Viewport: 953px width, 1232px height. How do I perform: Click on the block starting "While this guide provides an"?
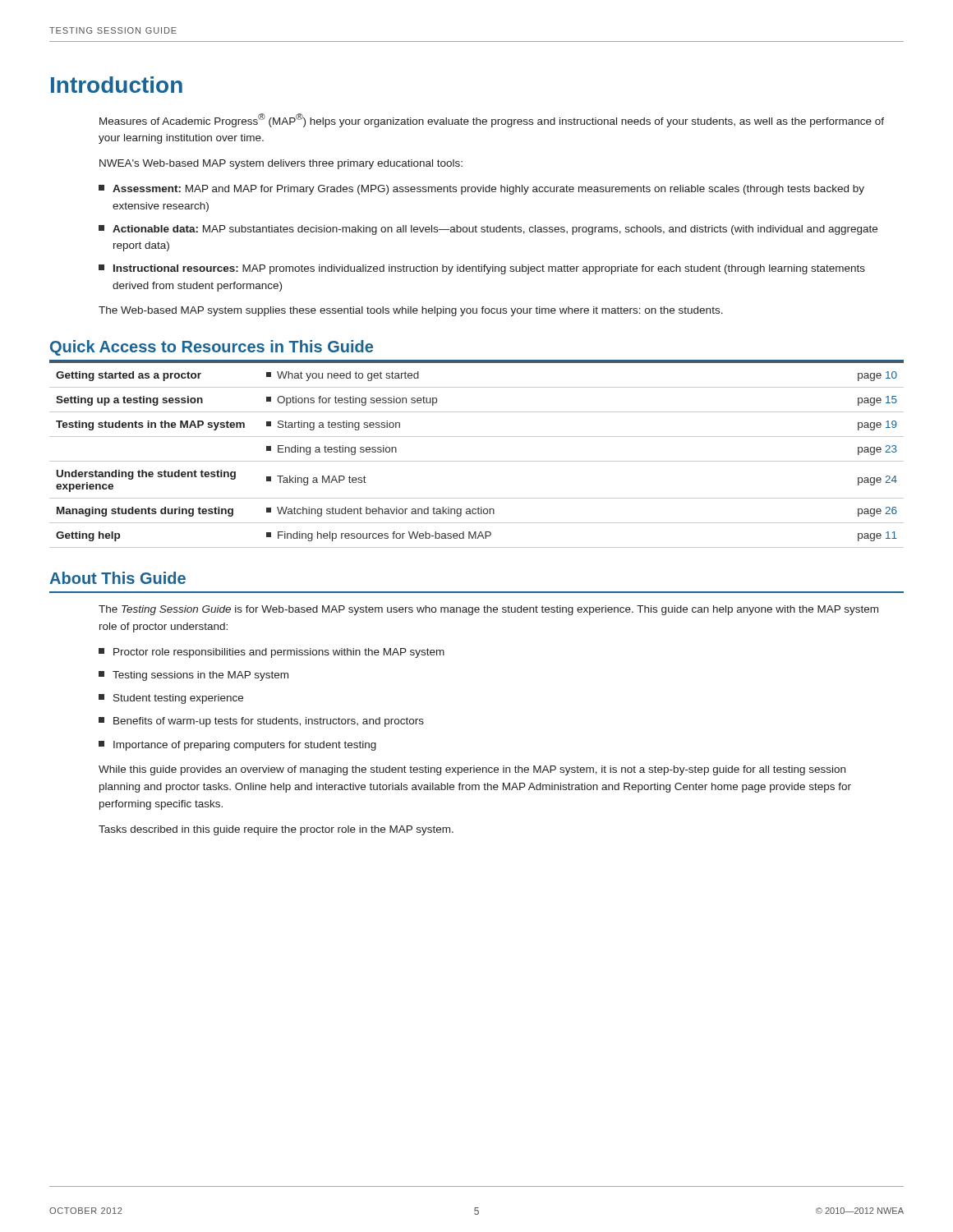click(493, 787)
